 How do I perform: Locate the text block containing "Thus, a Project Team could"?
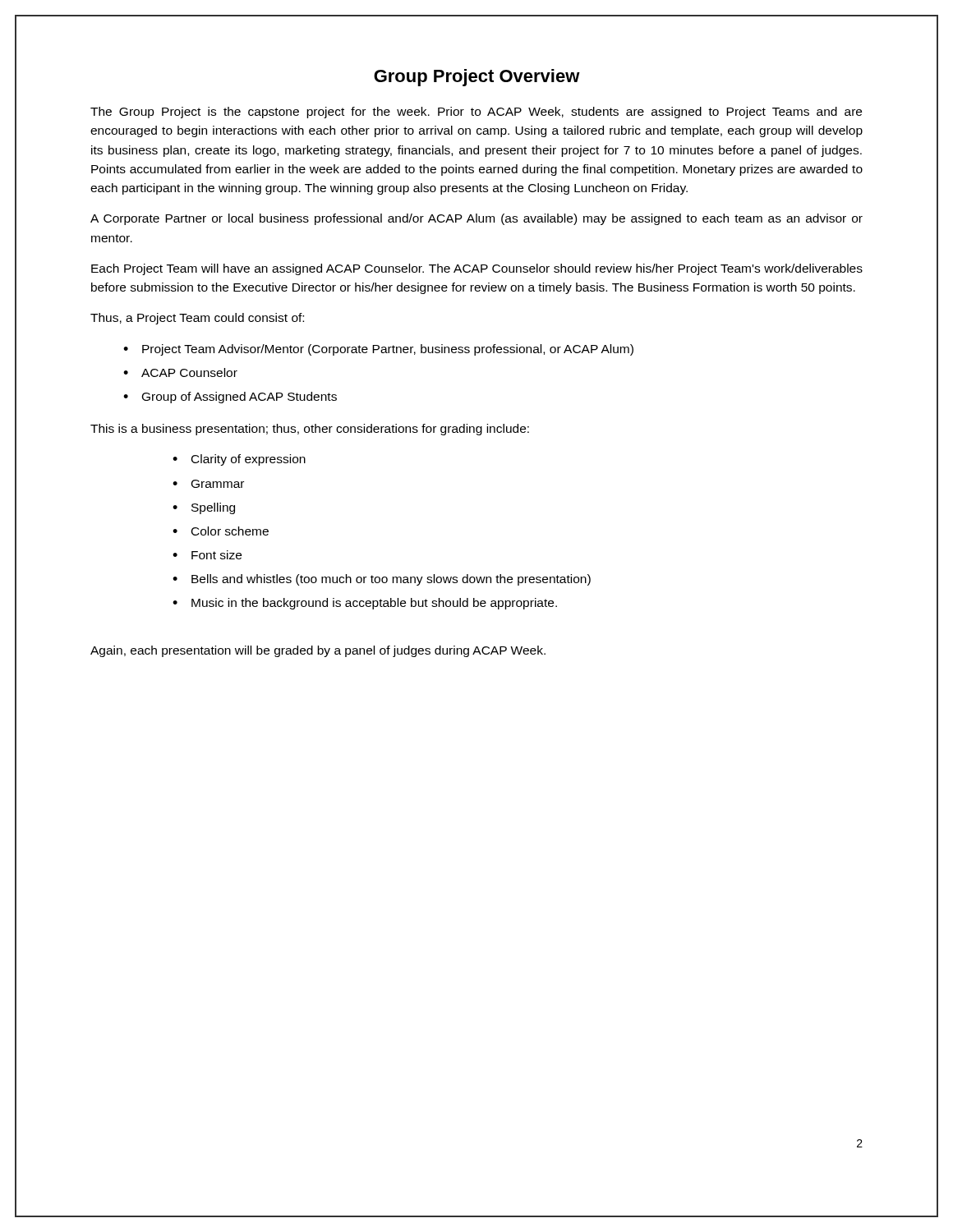click(x=198, y=318)
